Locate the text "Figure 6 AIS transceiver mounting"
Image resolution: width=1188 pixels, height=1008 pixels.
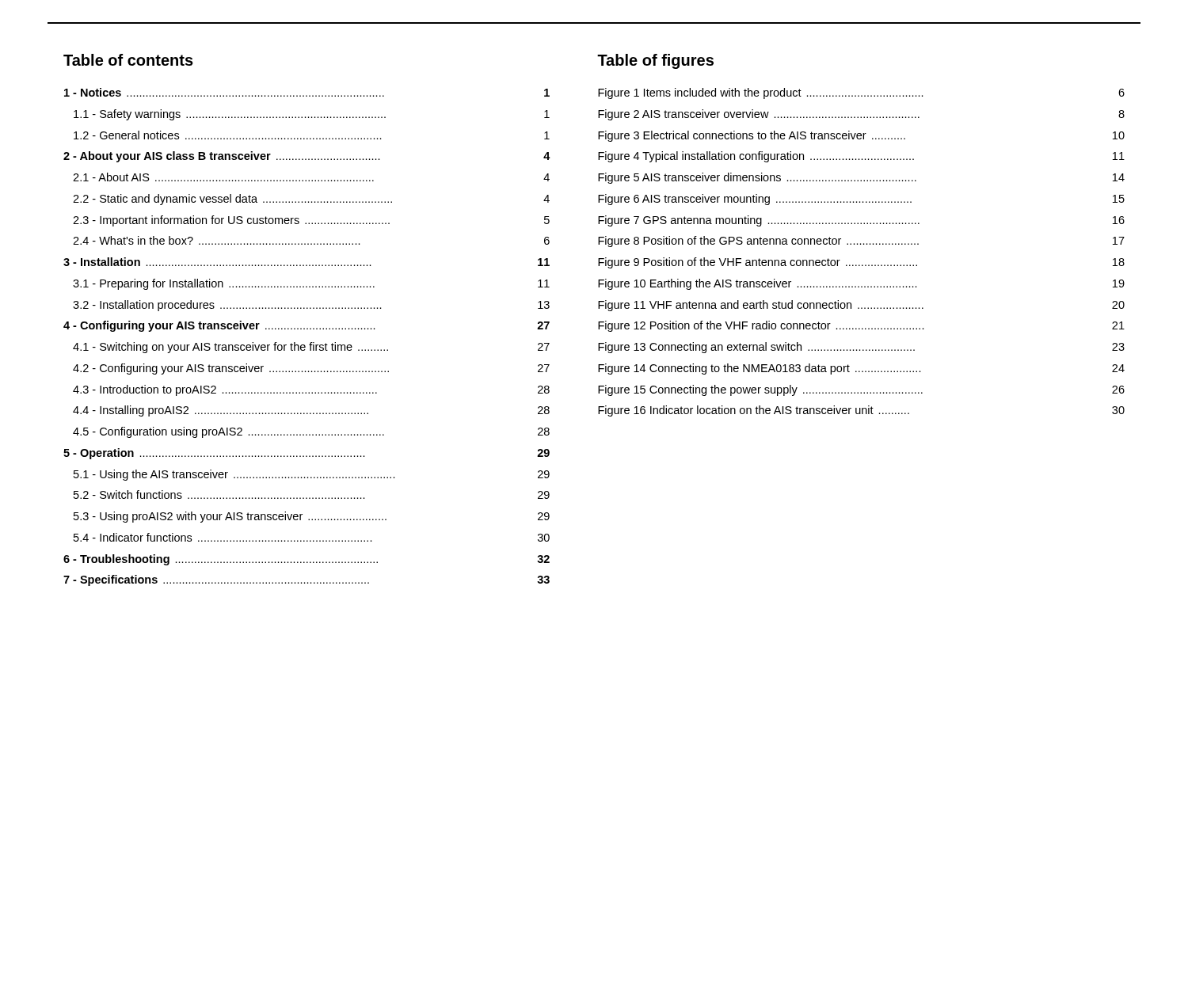tap(861, 200)
